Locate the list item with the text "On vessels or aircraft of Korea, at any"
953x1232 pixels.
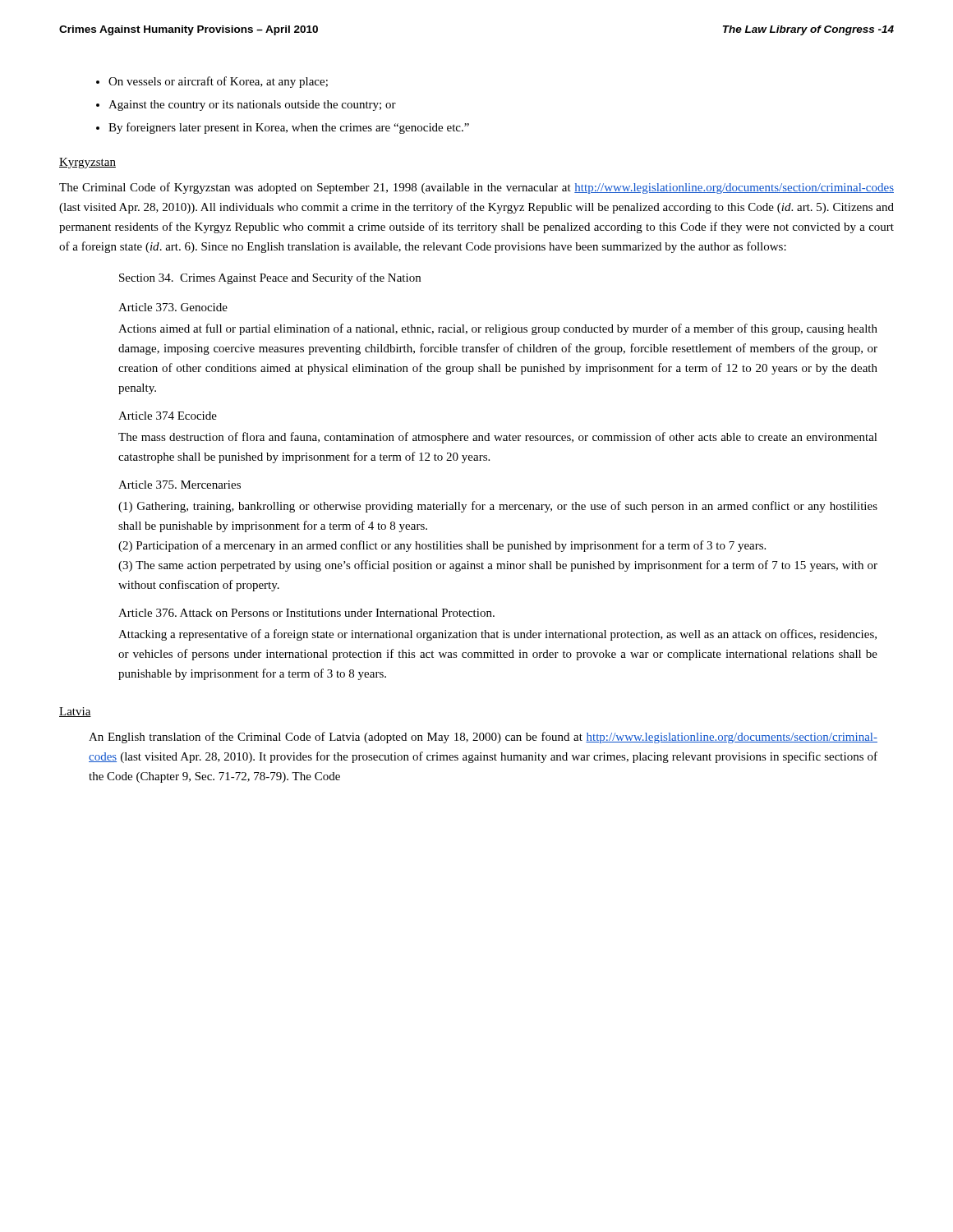pos(218,81)
